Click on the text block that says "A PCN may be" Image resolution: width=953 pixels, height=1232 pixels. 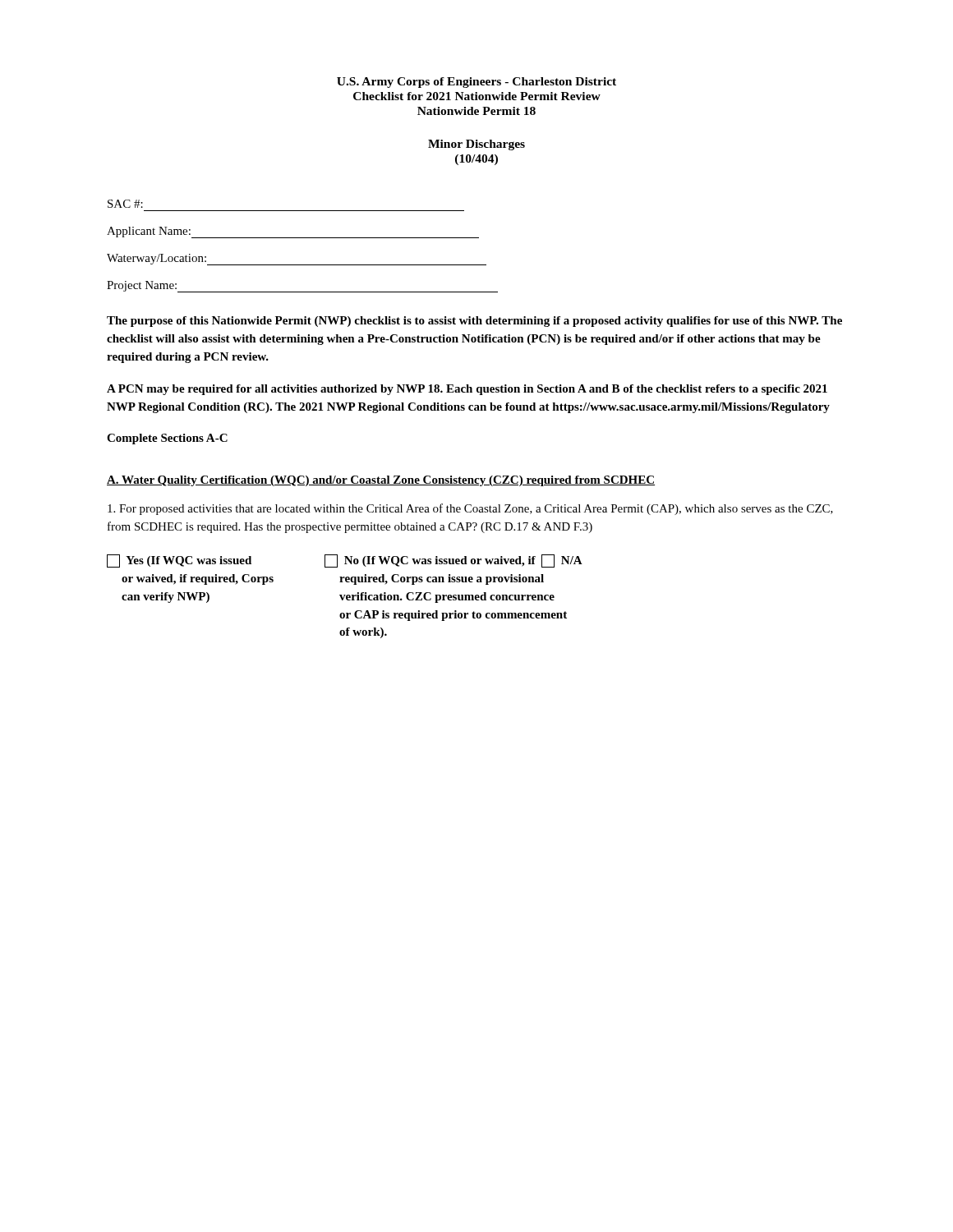coord(468,398)
